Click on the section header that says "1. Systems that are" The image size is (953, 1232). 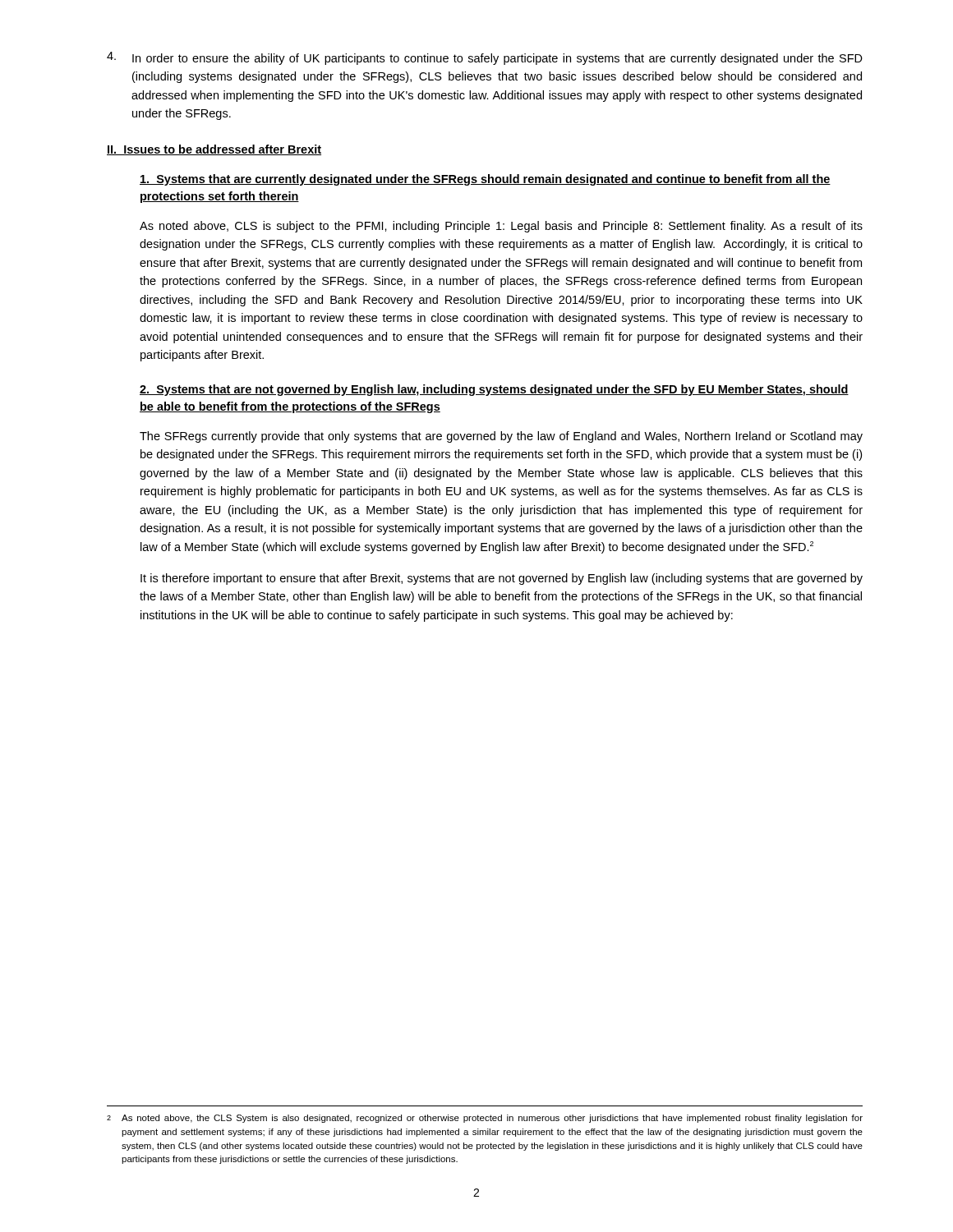(x=501, y=188)
